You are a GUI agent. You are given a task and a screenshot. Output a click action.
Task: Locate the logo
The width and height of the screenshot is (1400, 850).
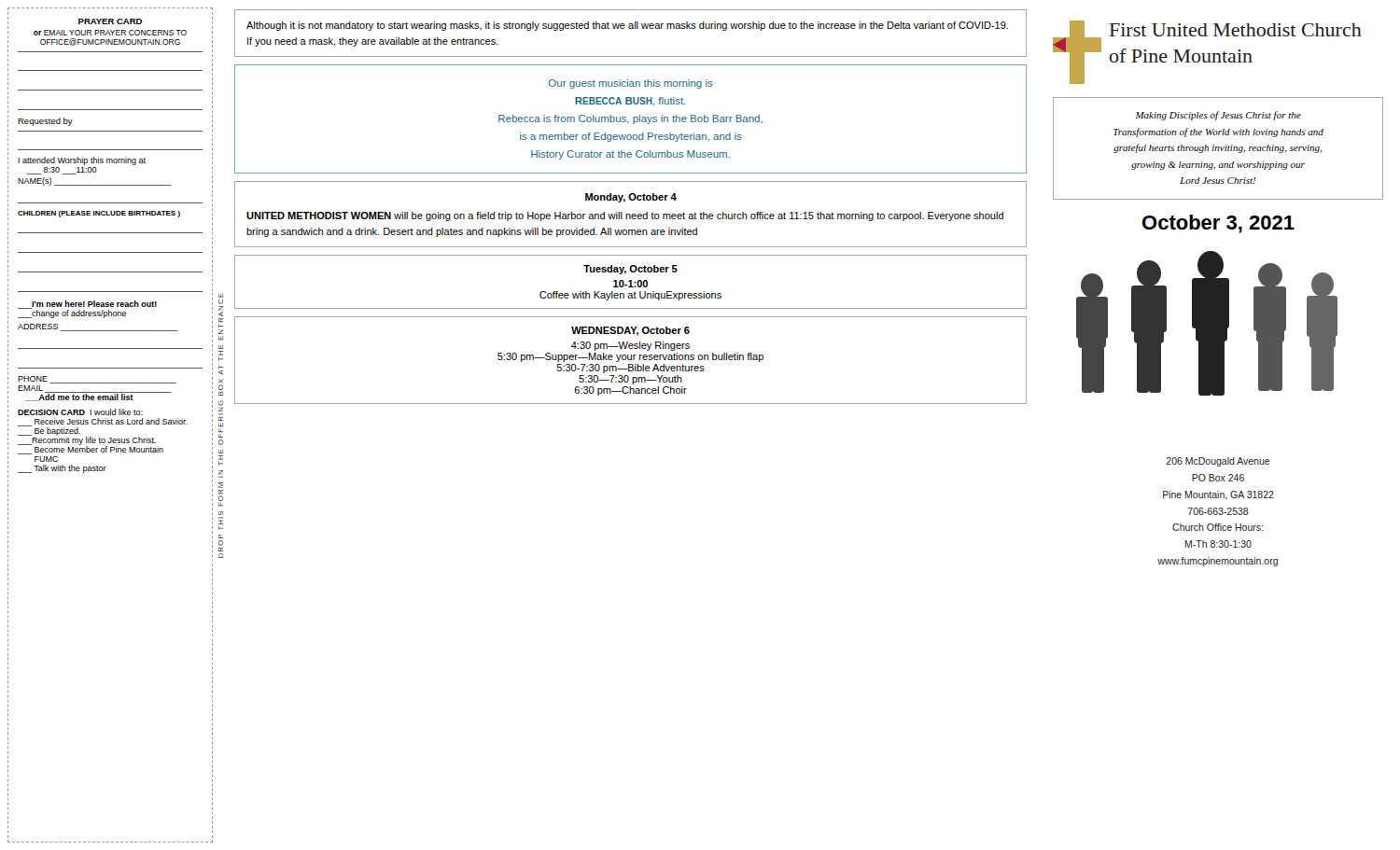(1077, 54)
